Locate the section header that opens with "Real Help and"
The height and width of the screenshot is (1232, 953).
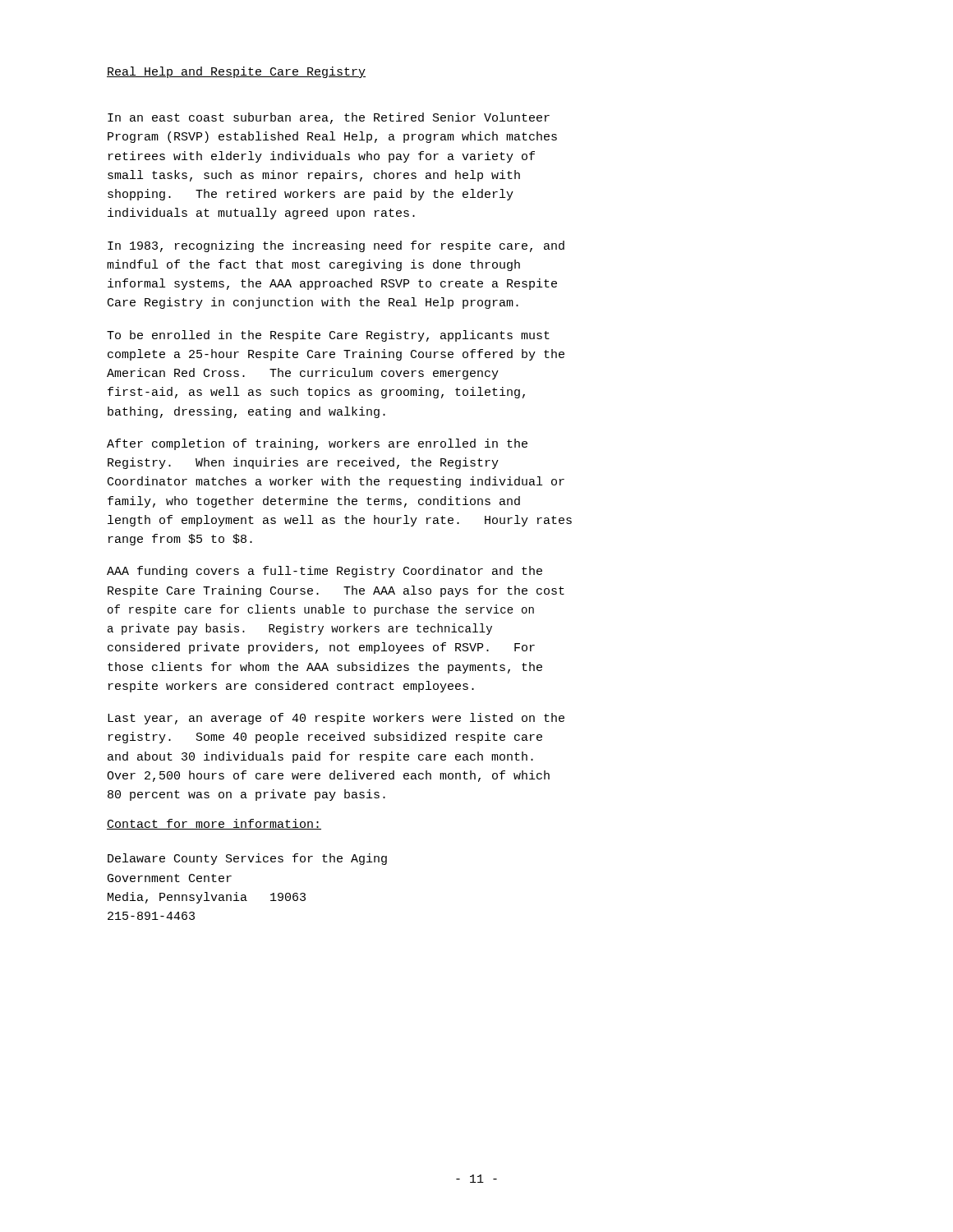point(236,73)
